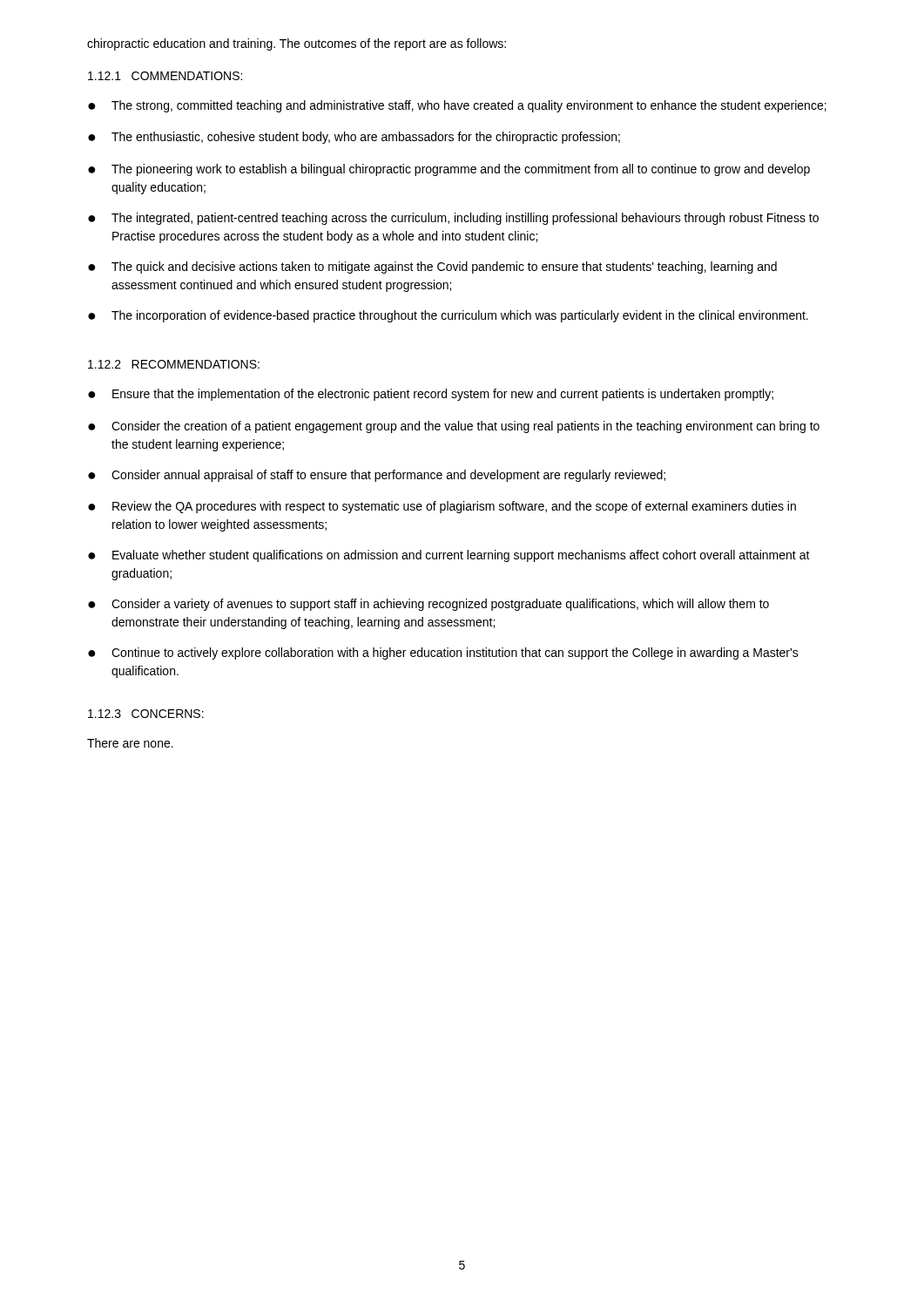Where does it say "1.12.3 CONCERNS:"?
This screenshot has height=1307, width=924.
click(x=146, y=714)
